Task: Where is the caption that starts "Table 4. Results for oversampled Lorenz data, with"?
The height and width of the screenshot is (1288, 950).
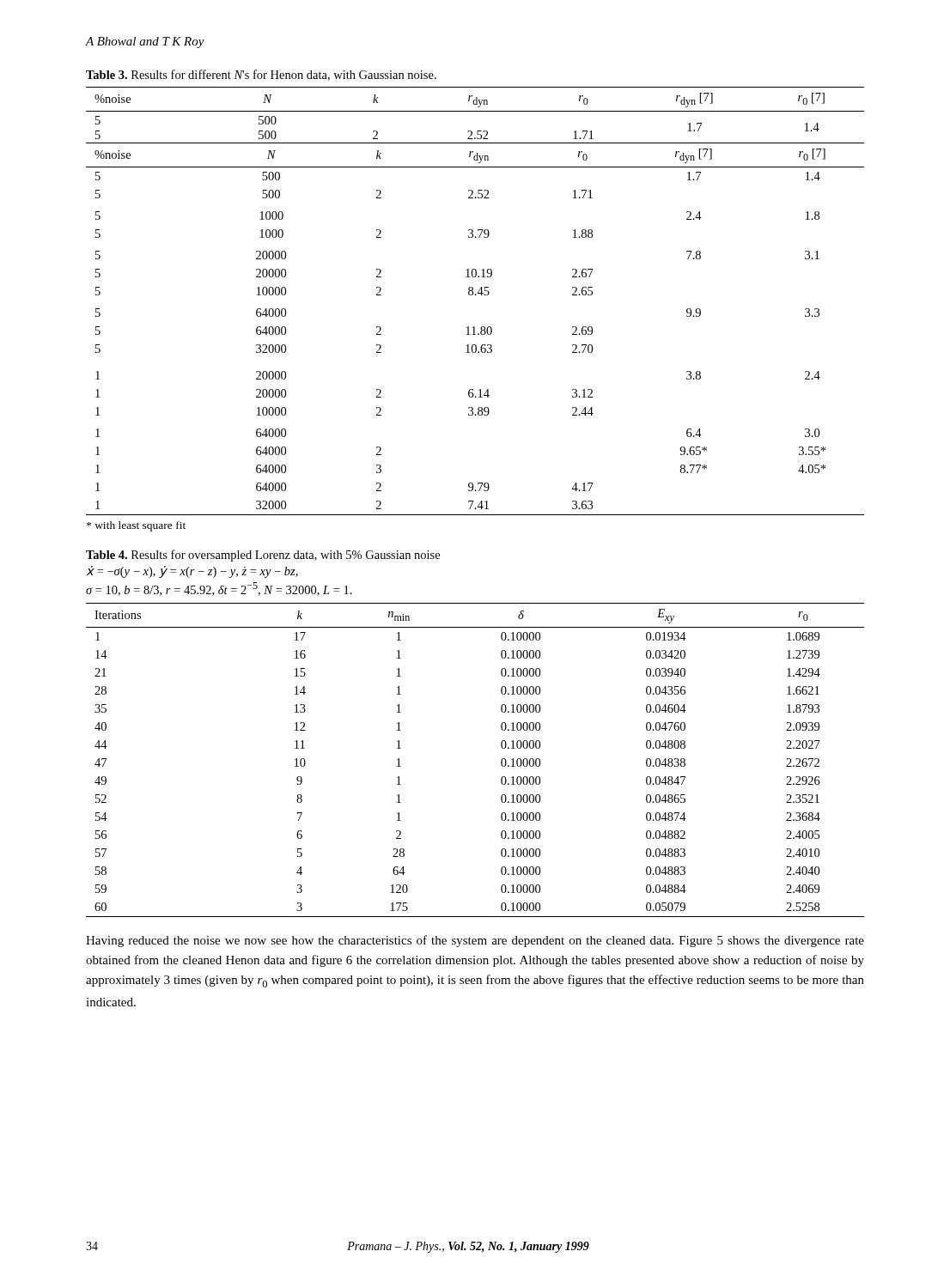Action: tap(263, 555)
